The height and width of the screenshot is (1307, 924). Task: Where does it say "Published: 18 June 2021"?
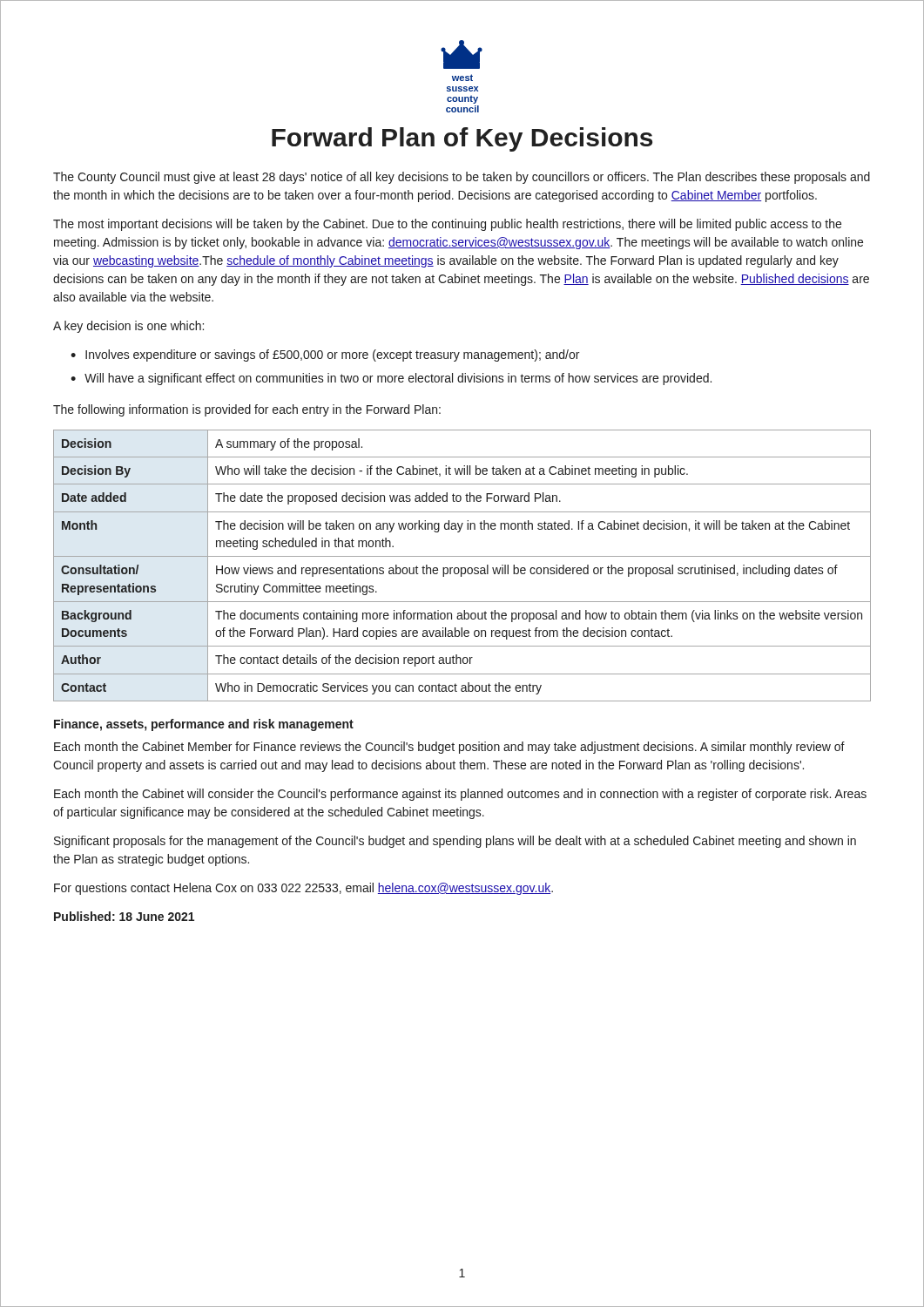pos(124,917)
